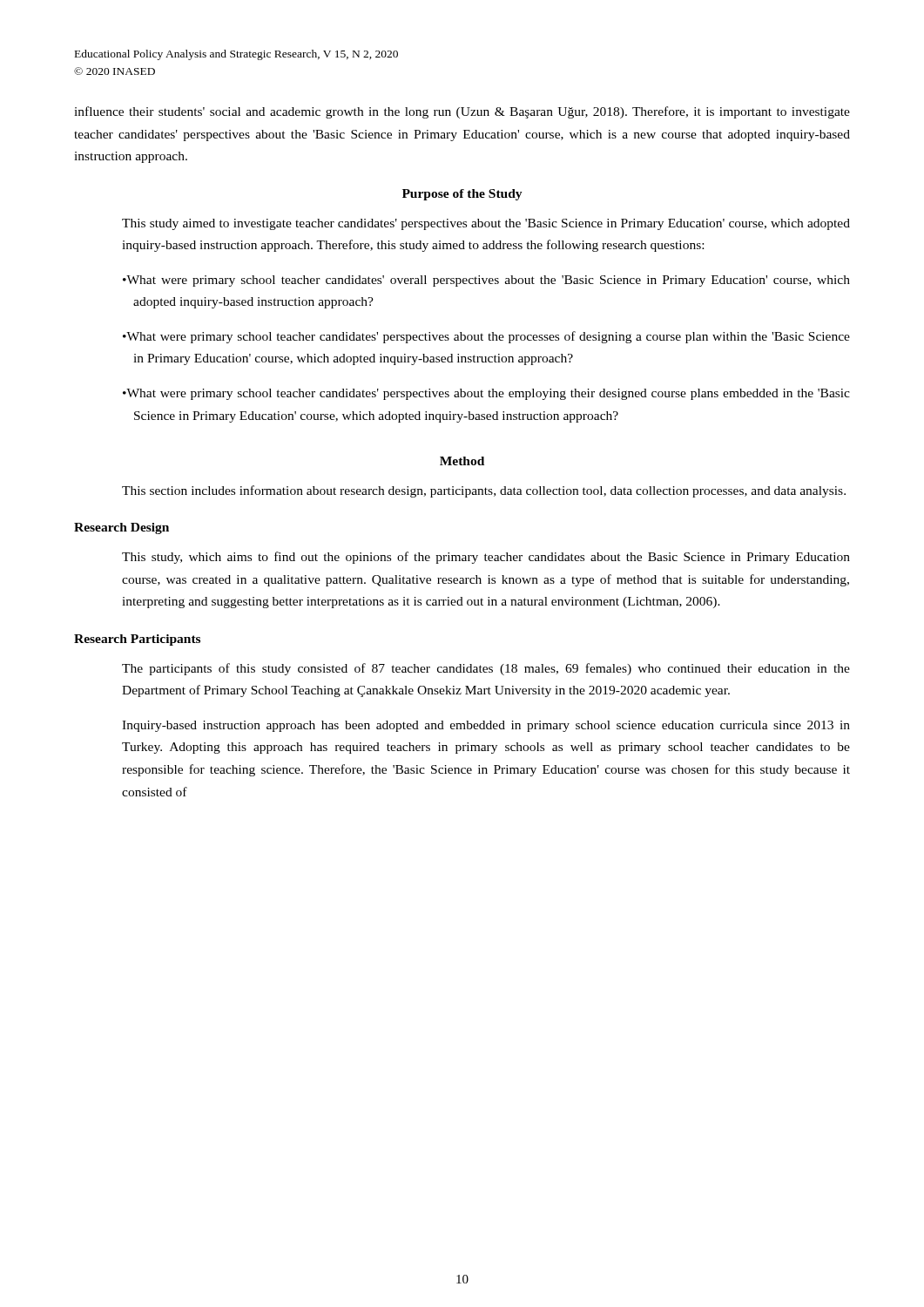The height and width of the screenshot is (1307, 924).
Task: Locate the section header containing "Research Participants"
Action: point(137,638)
